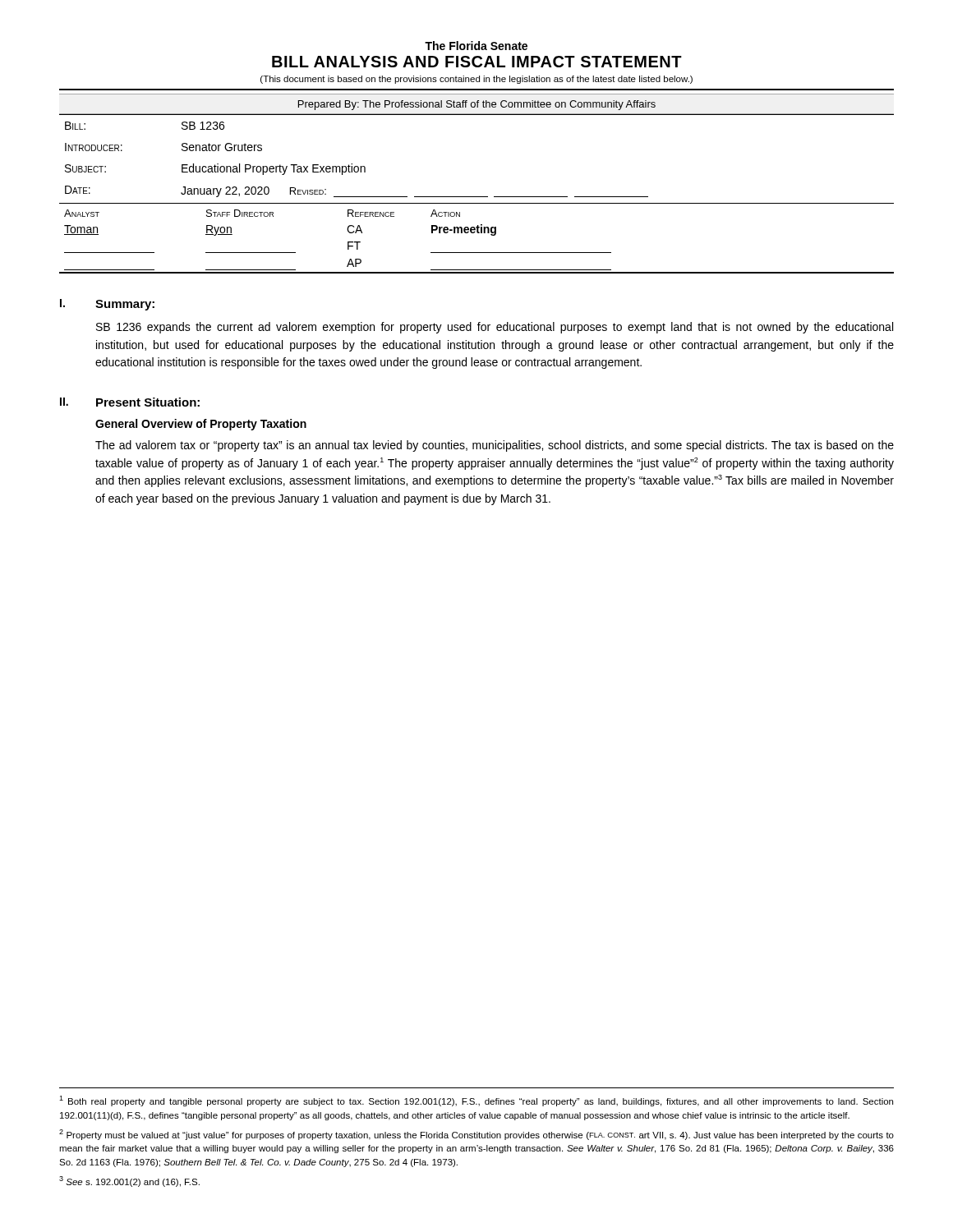Navigate to the text starting "3 See s. 192.001(2) and (16), F.S."
Screen dimensions: 1232x953
click(130, 1180)
